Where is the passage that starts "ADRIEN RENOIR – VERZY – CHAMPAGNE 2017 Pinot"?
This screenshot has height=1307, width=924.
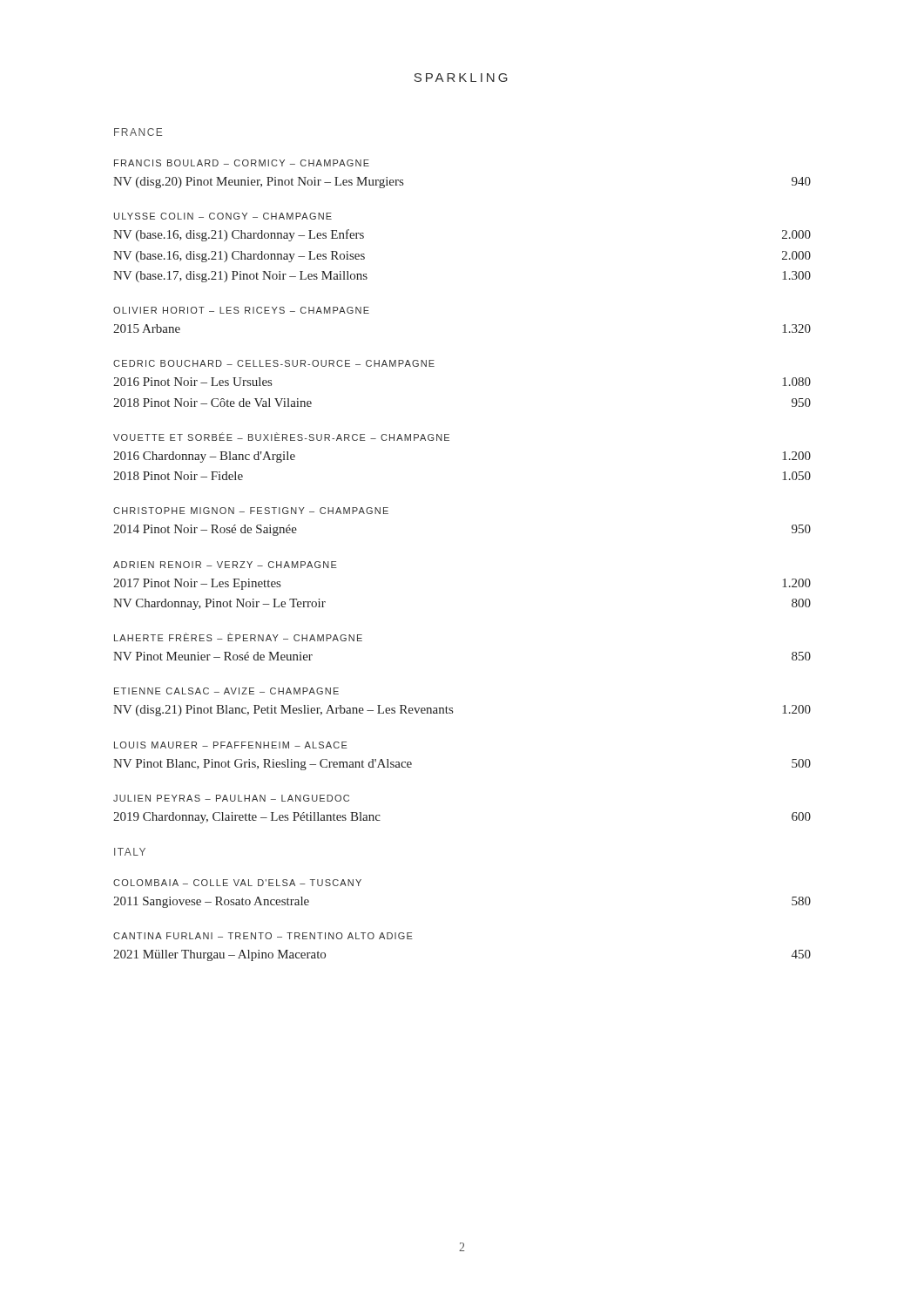225,565
